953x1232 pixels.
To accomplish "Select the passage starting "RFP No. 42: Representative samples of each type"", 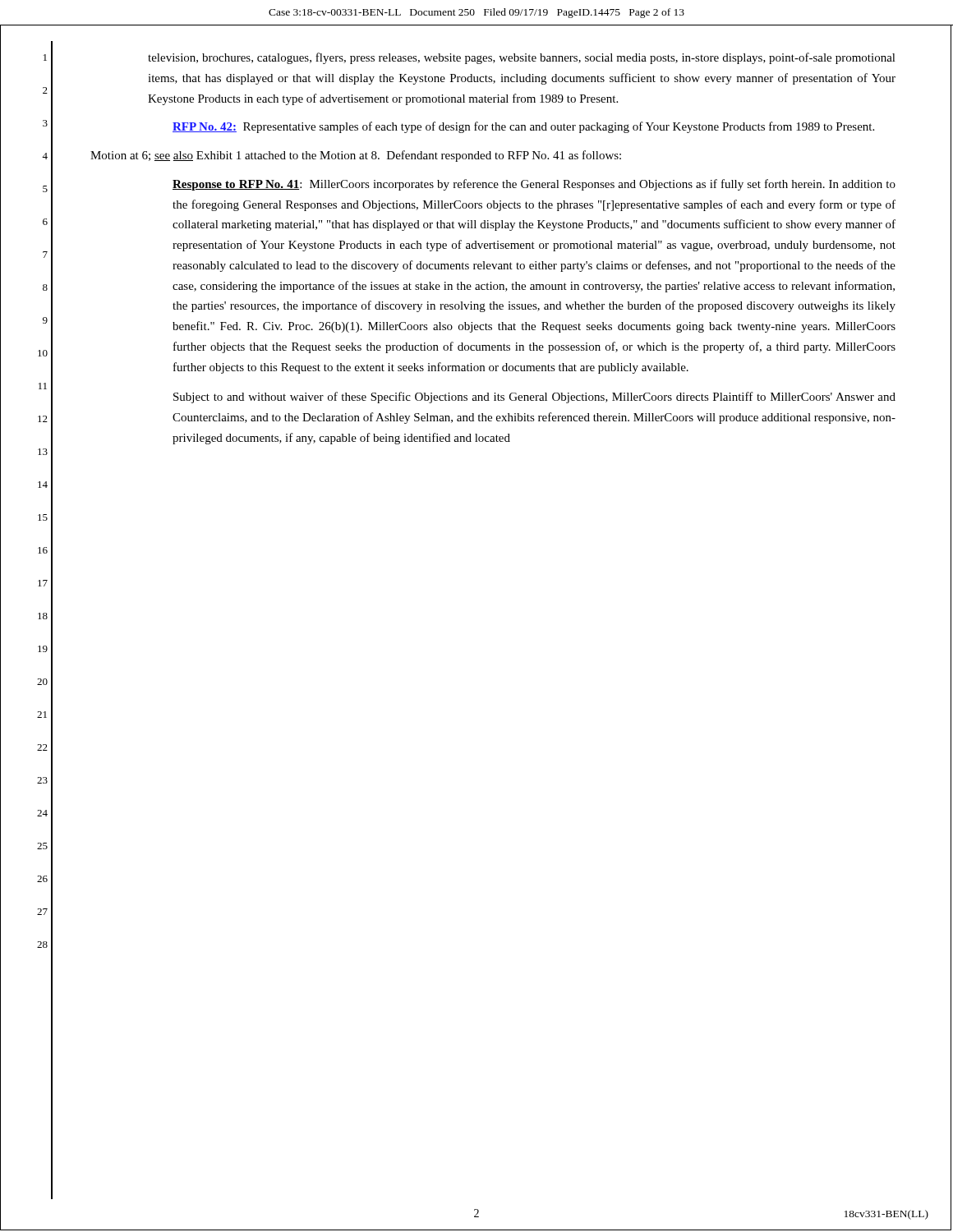I will click(x=524, y=127).
